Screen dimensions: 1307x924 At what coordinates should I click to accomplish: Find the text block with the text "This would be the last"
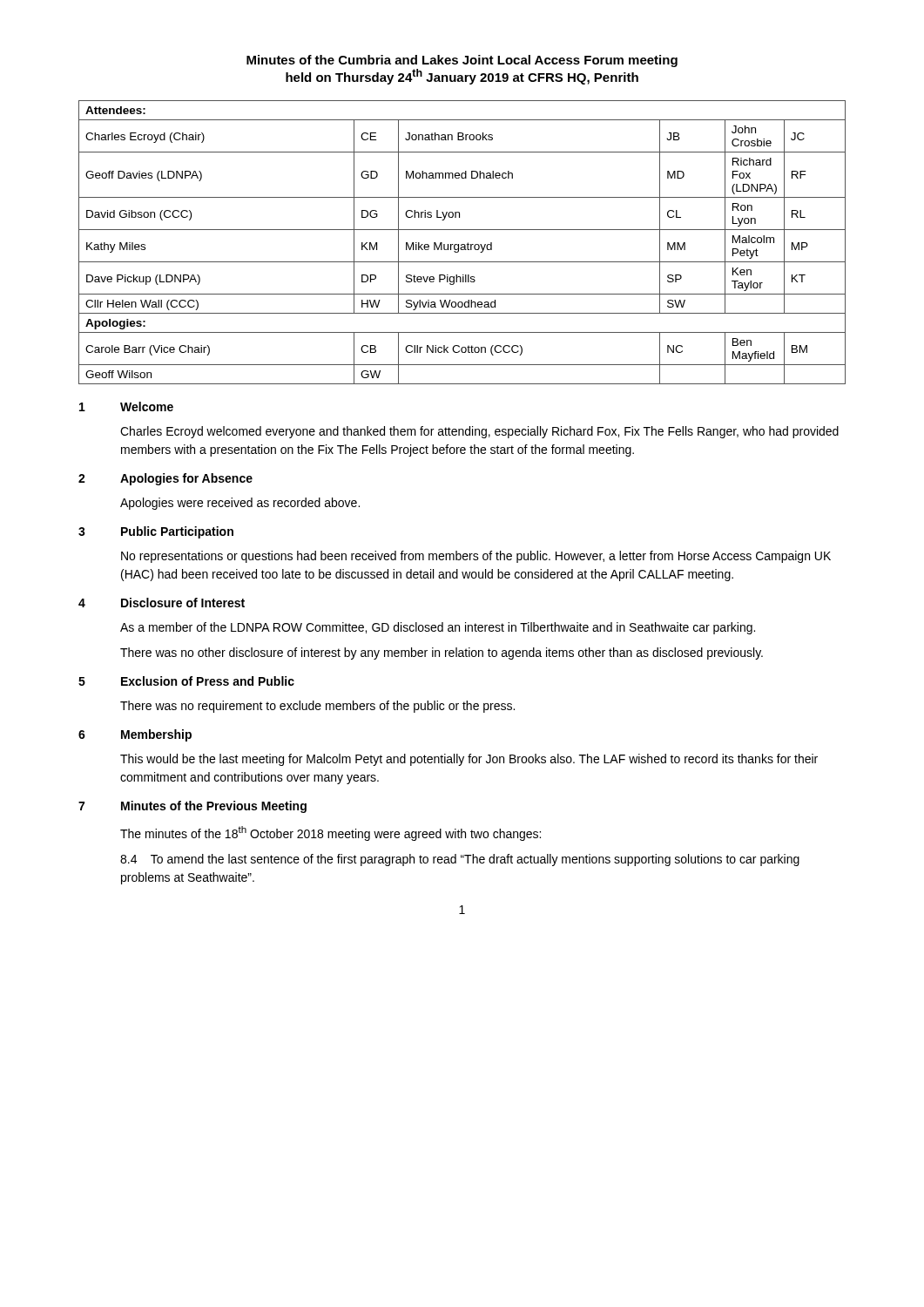coord(483,769)
